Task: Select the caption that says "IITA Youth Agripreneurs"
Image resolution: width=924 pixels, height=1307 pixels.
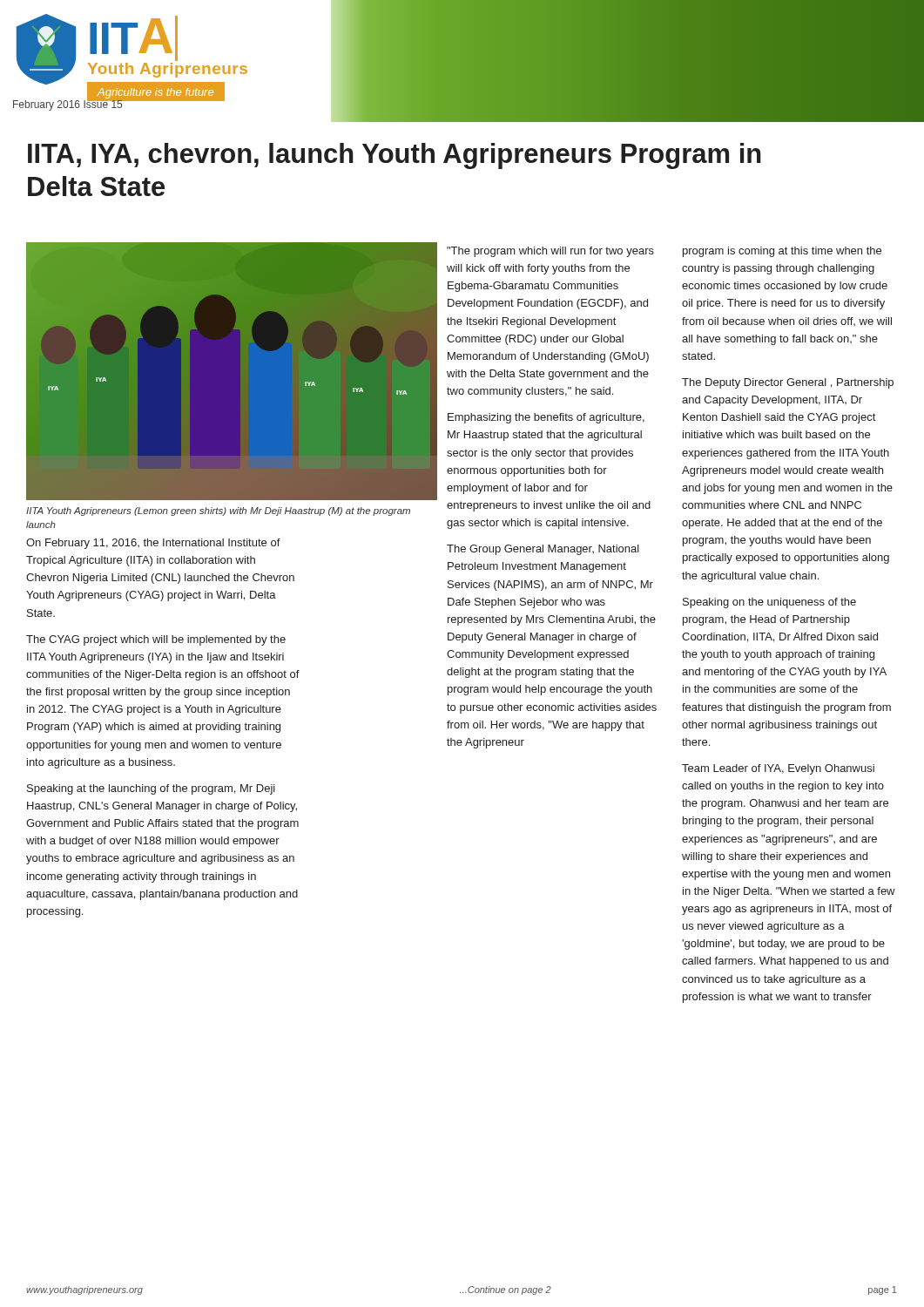Action: (232, 518)
